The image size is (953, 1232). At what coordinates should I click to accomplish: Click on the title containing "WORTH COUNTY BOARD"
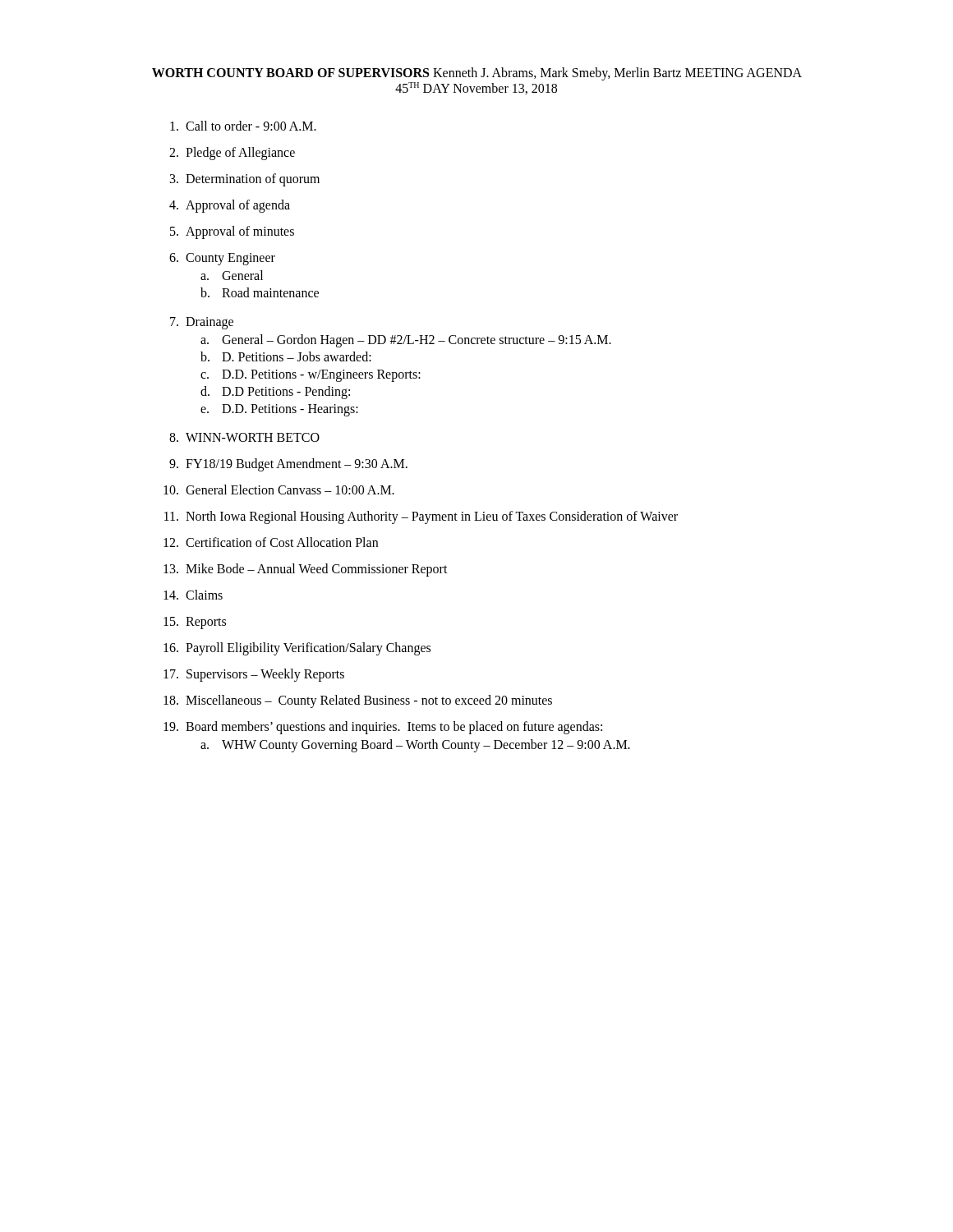(476, 81)
